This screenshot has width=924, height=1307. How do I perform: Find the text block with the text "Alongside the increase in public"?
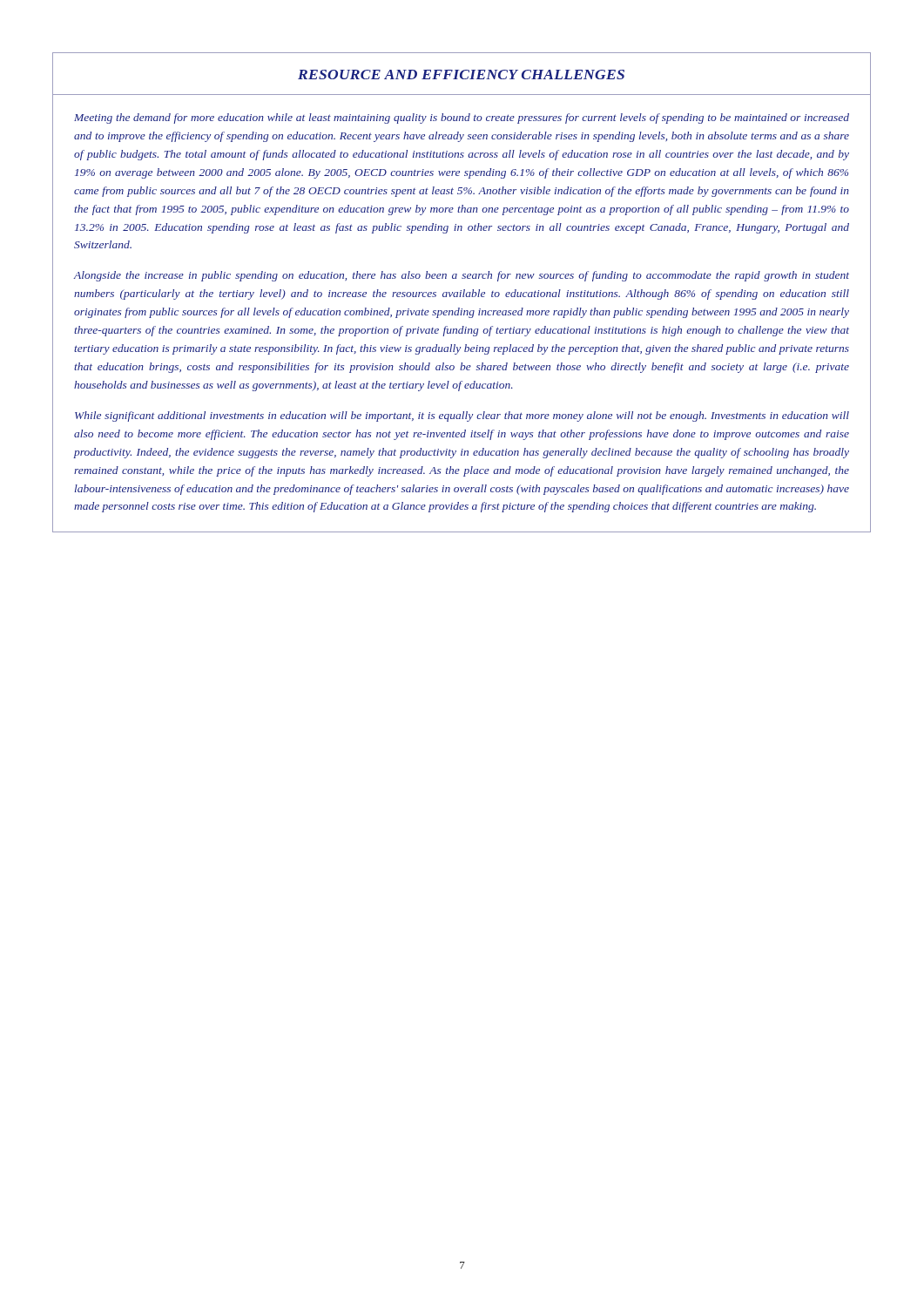pos(462,330)
